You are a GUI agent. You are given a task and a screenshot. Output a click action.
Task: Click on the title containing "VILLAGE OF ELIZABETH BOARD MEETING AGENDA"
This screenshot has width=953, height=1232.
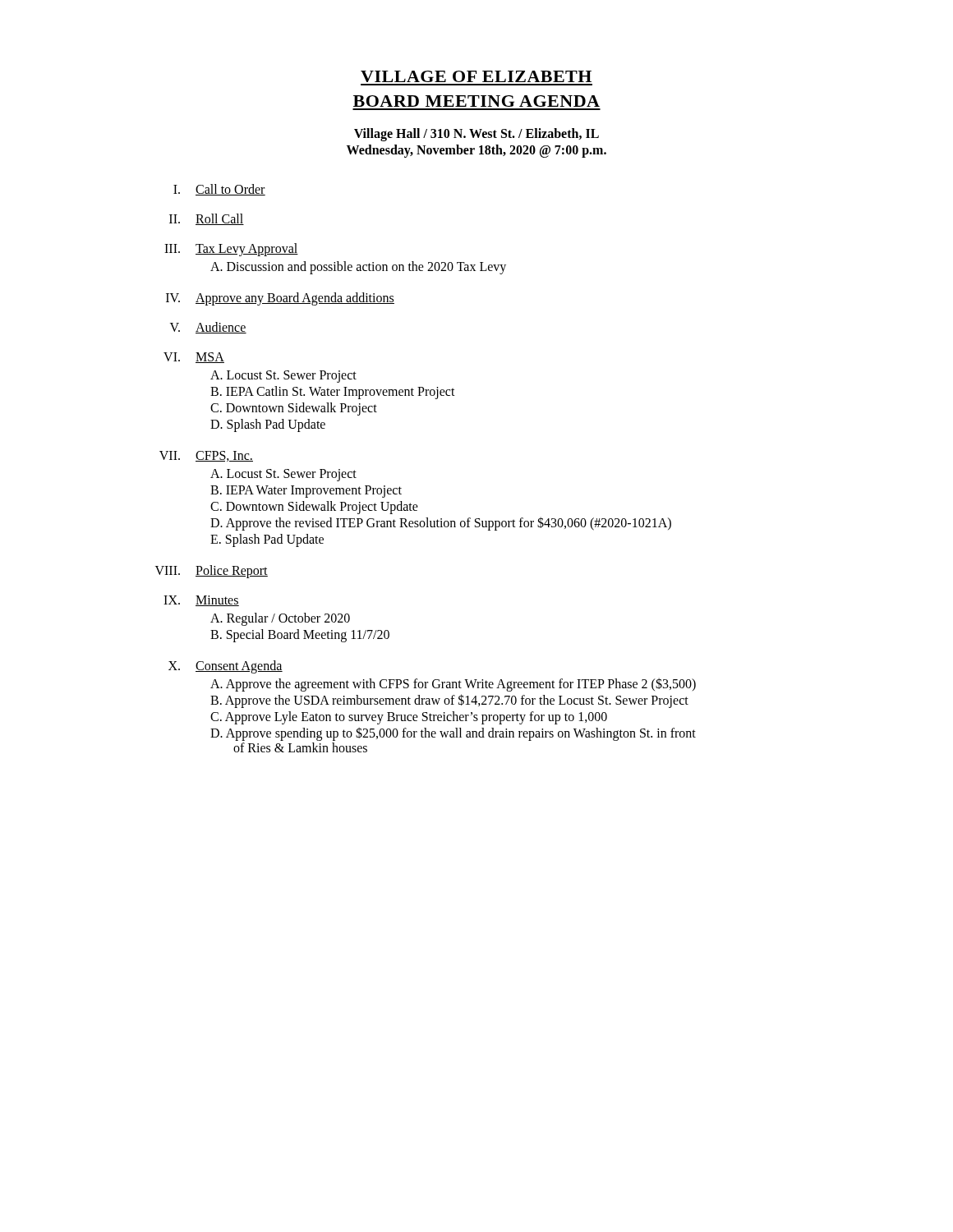click(x=476, y=89)
